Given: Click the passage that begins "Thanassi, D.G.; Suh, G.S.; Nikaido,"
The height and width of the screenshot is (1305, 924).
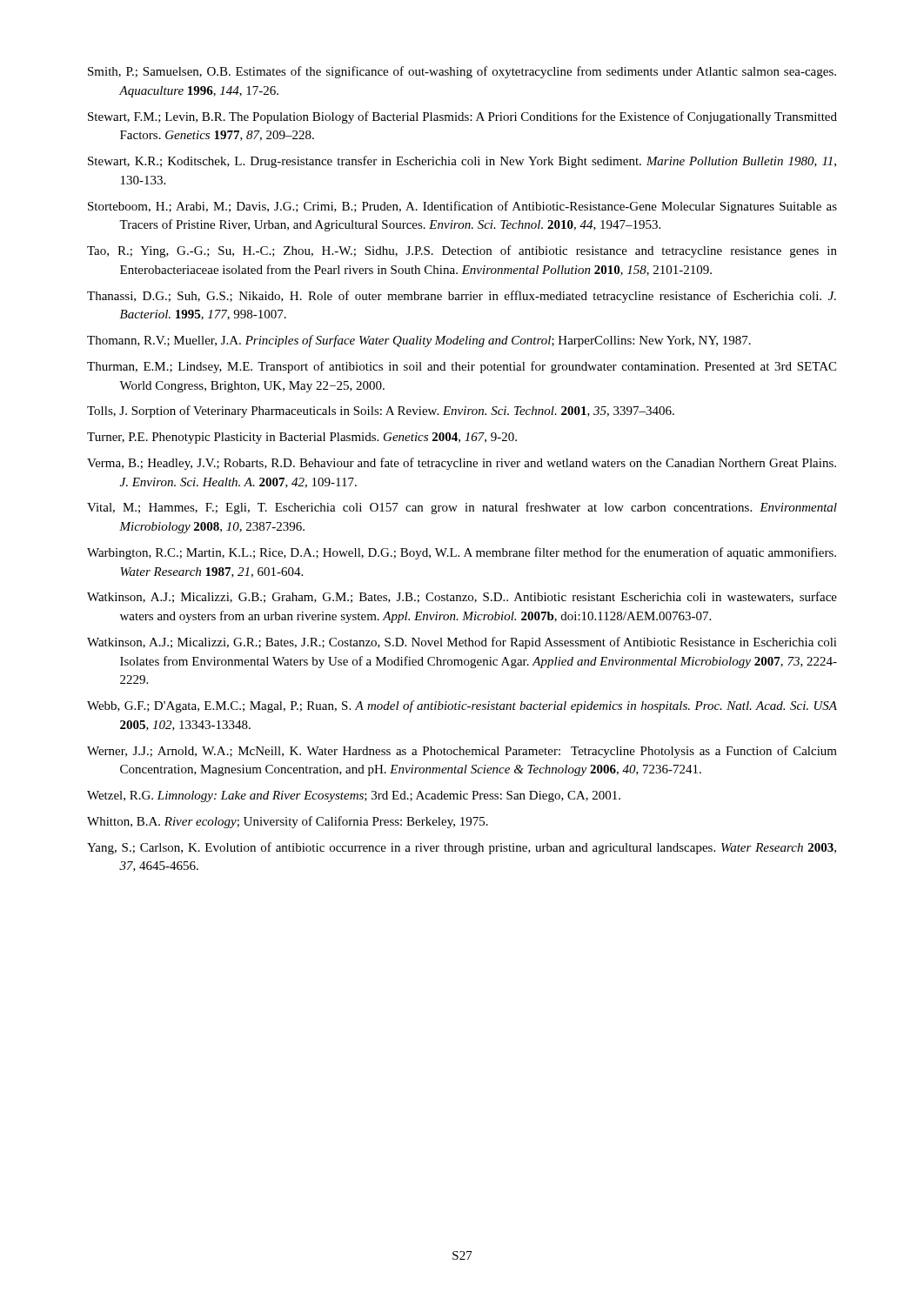Looking at the screenshot, I should pyautogui.click(x=462, y=305).
